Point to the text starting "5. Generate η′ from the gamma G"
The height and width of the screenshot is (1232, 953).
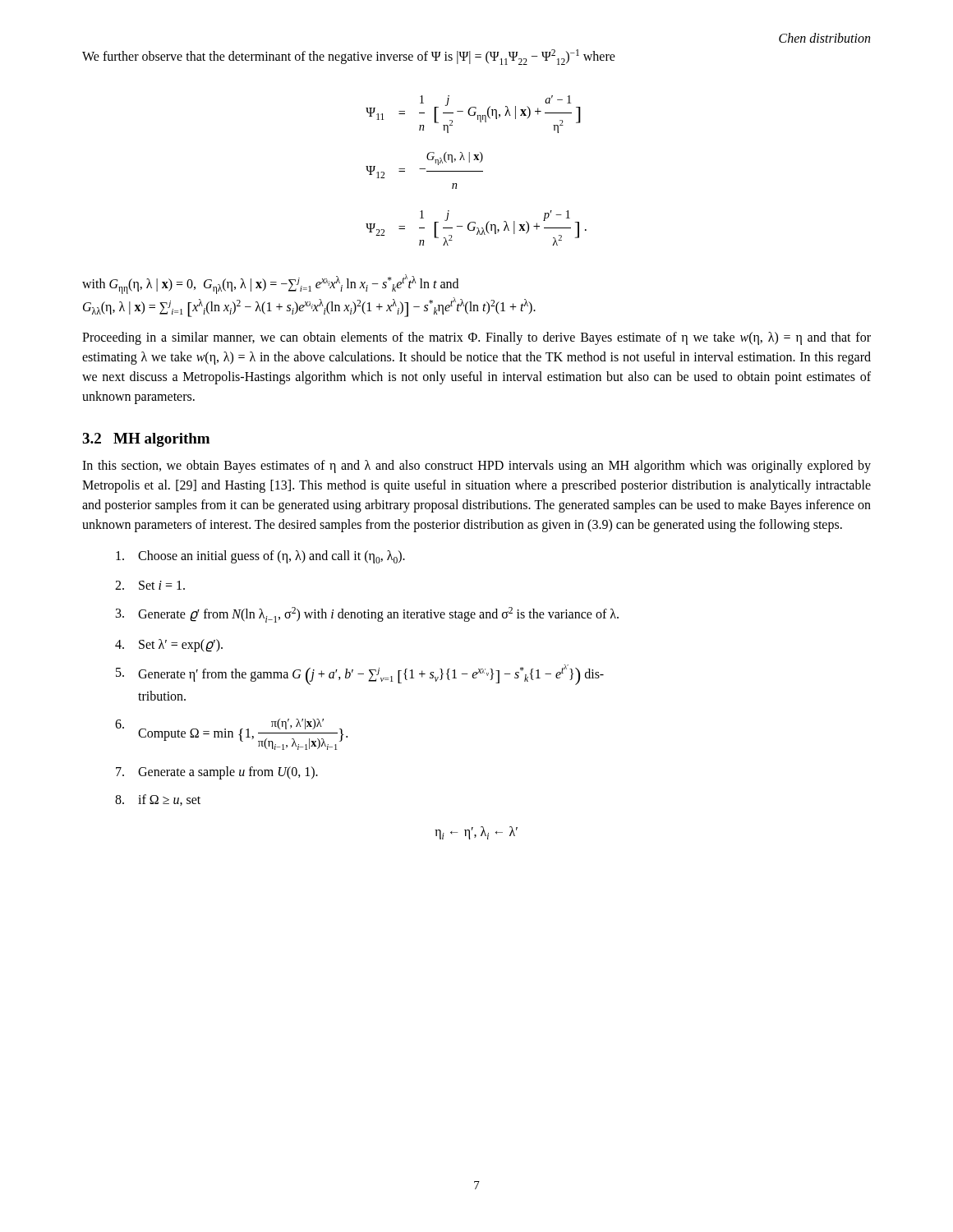(x=493, y=685)
